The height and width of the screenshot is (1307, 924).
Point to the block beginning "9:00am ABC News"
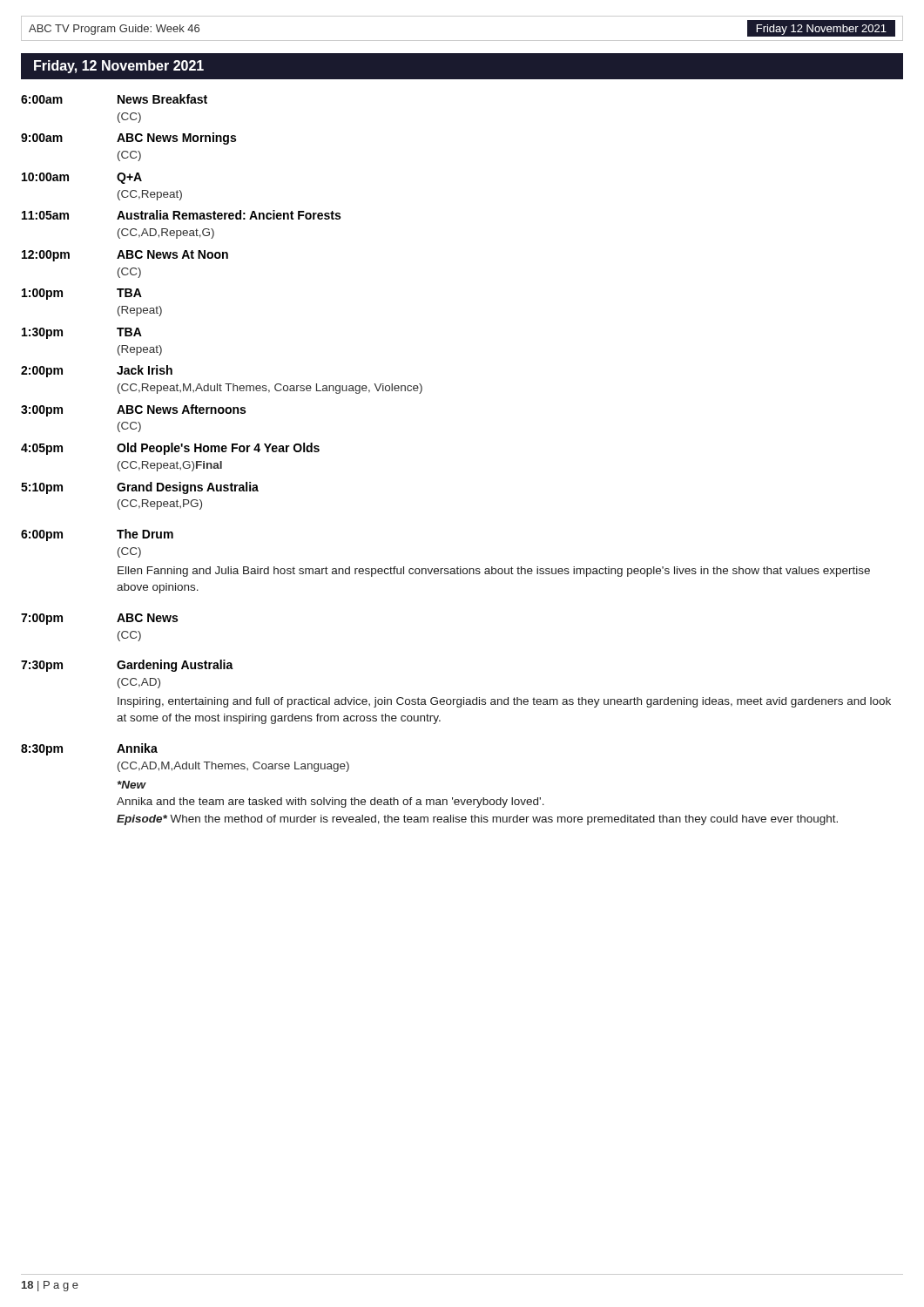[128, 139]
